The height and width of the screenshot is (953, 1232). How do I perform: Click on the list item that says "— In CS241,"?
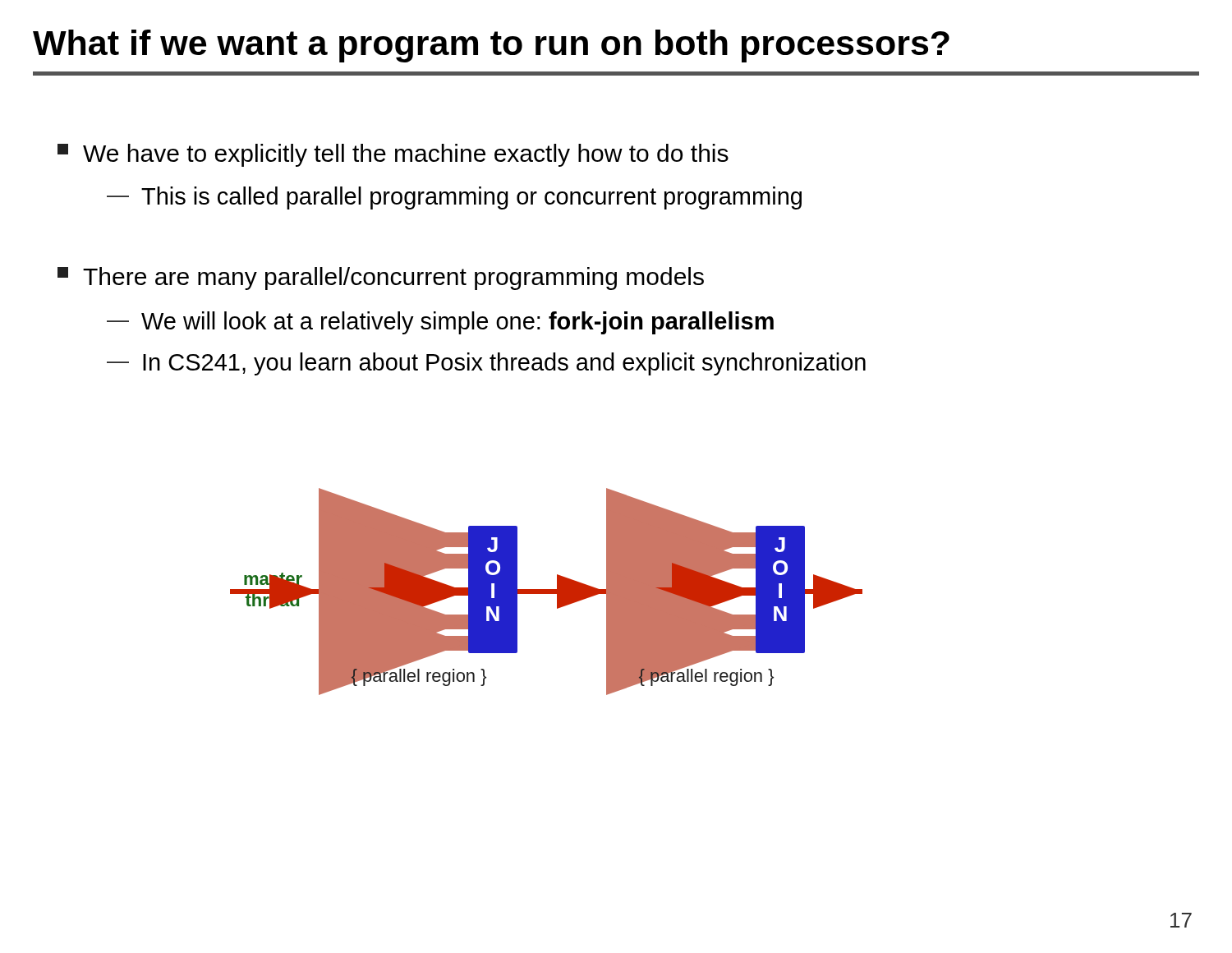point(487,362)
